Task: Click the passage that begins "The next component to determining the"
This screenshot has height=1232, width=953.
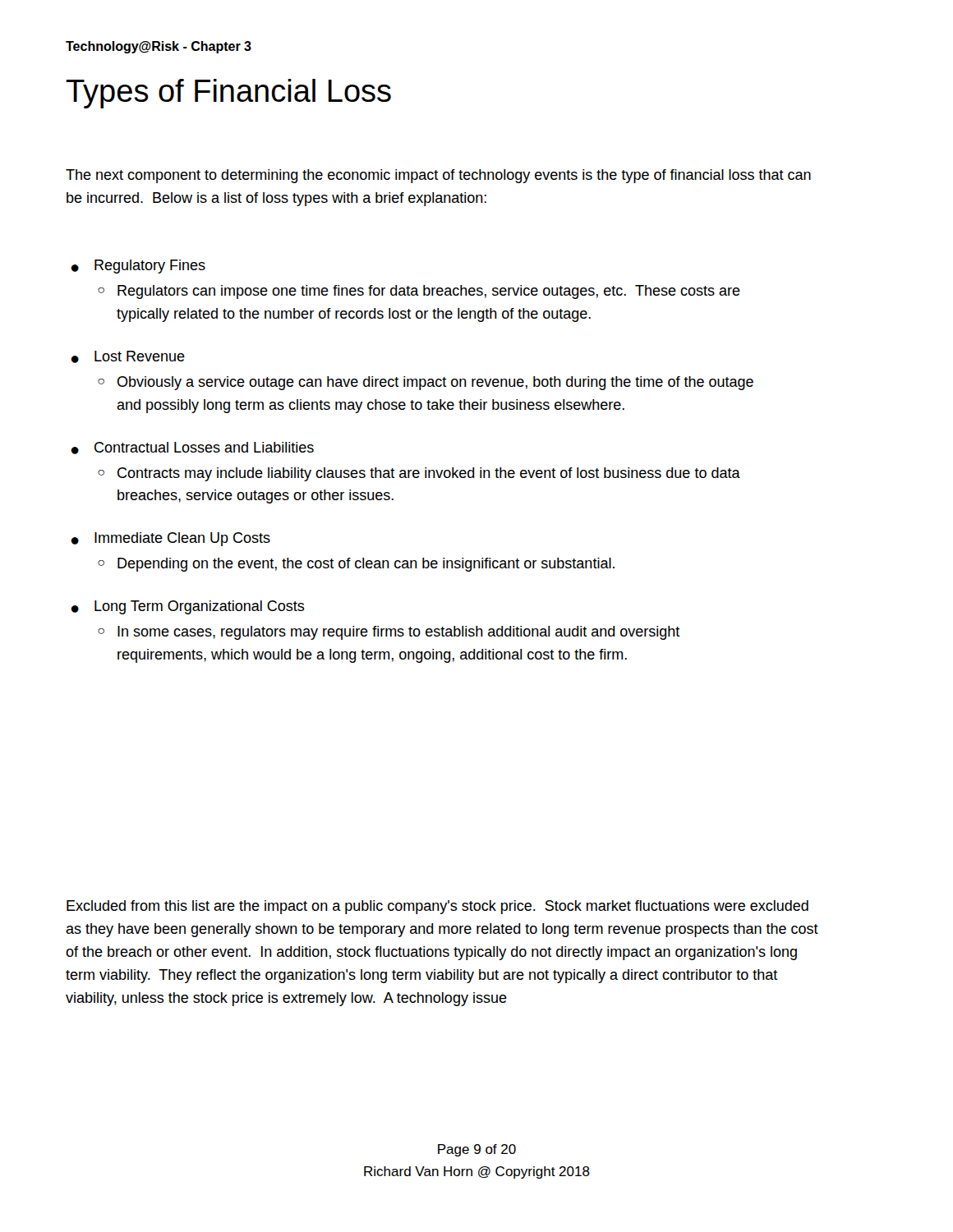Action: [x=439, y=186]
